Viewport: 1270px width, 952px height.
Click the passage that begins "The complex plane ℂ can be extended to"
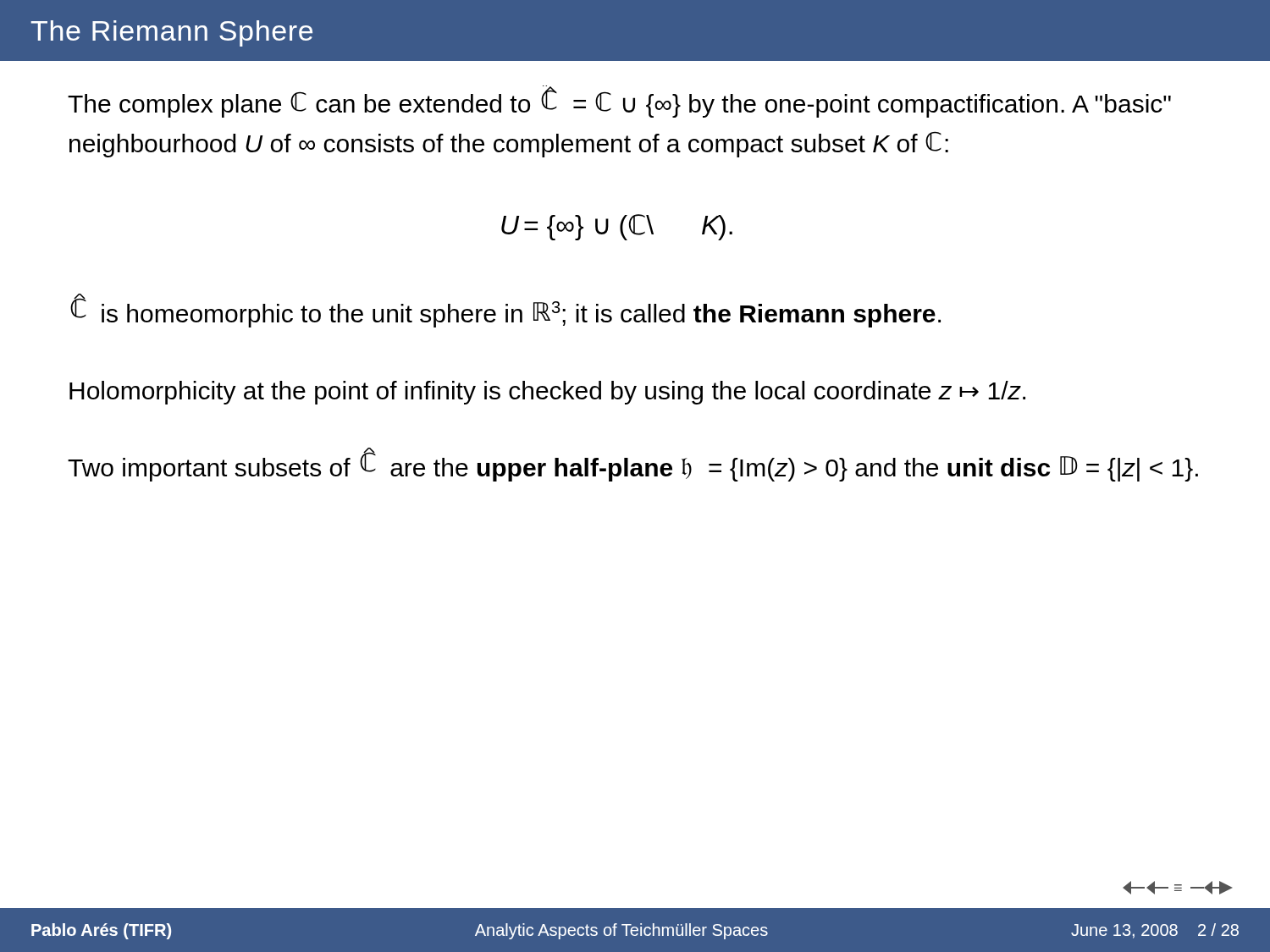(620, 121)
